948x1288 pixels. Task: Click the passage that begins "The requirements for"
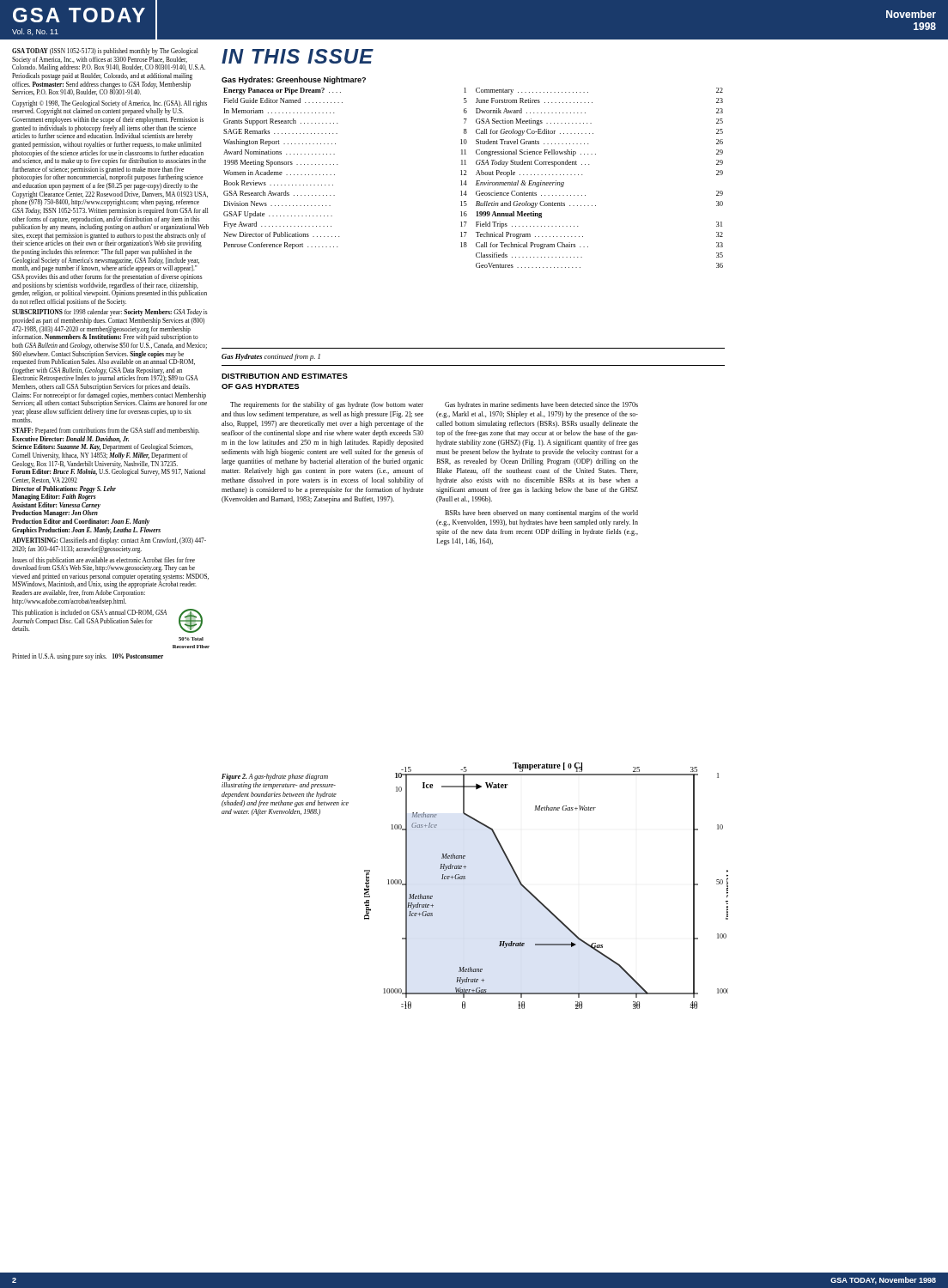322,452
